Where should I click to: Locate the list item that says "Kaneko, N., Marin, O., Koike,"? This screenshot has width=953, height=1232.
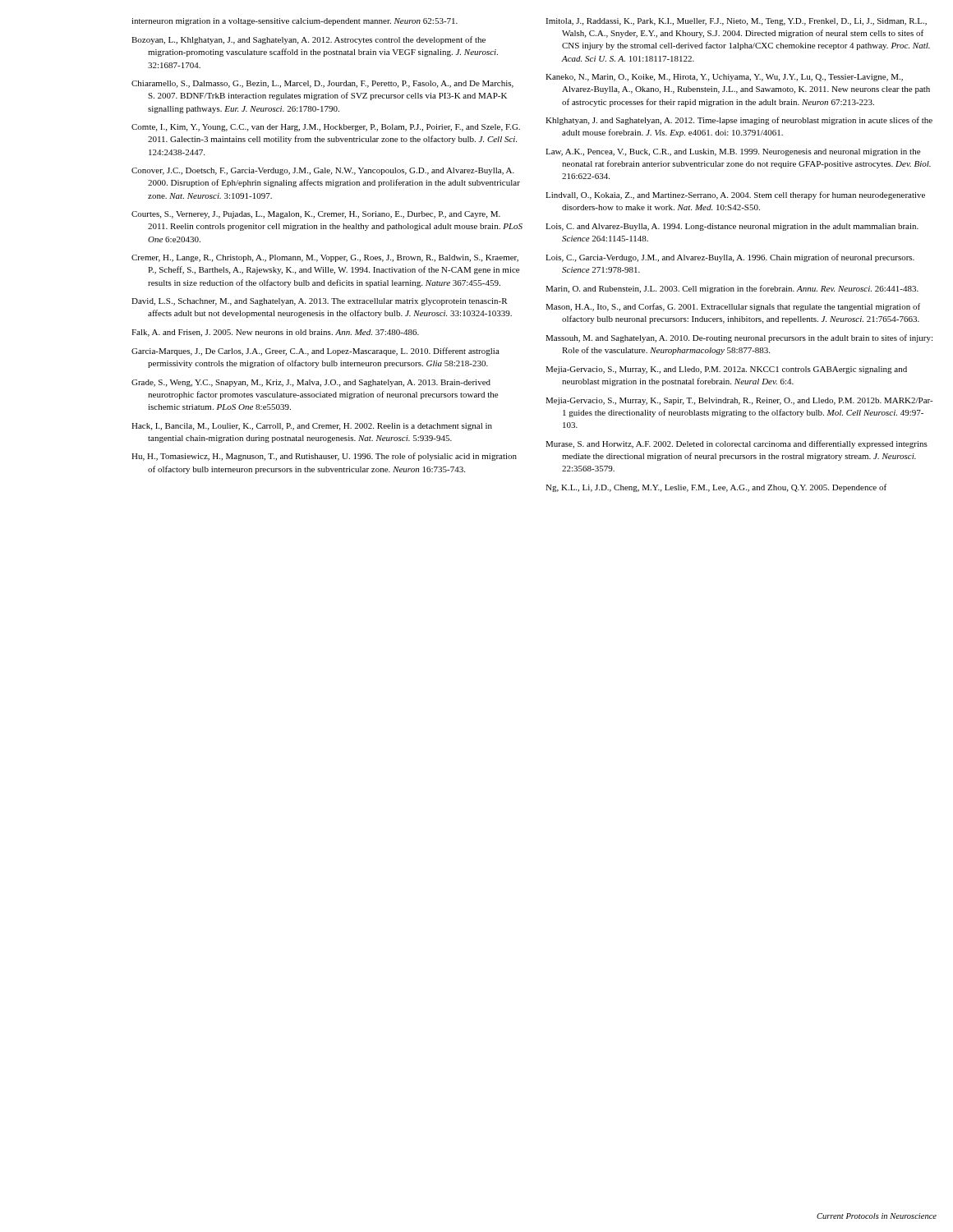pos(738,89)
